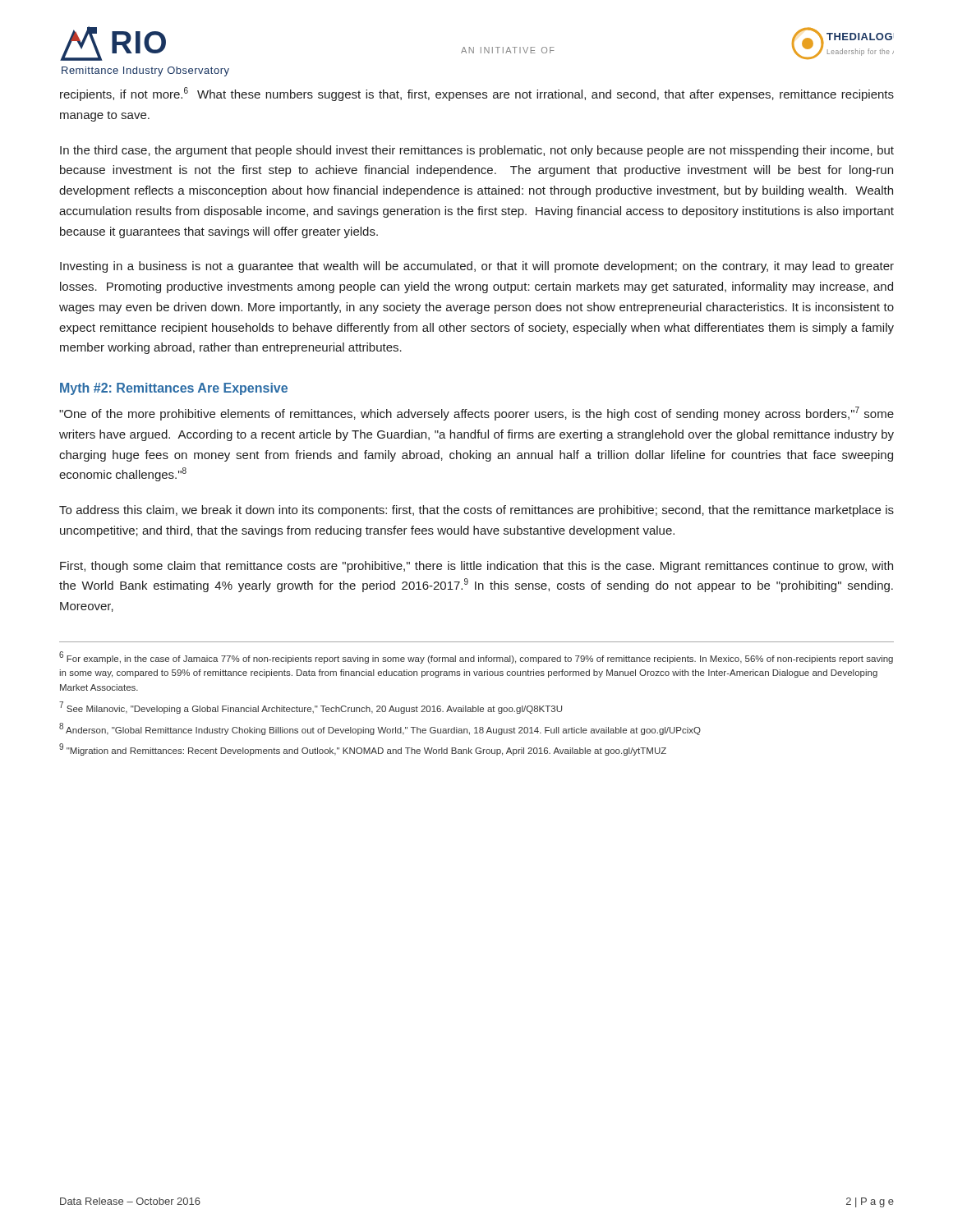Point to the block starting "9 "Migration and Remittances: Recent Developments and"

363,749
